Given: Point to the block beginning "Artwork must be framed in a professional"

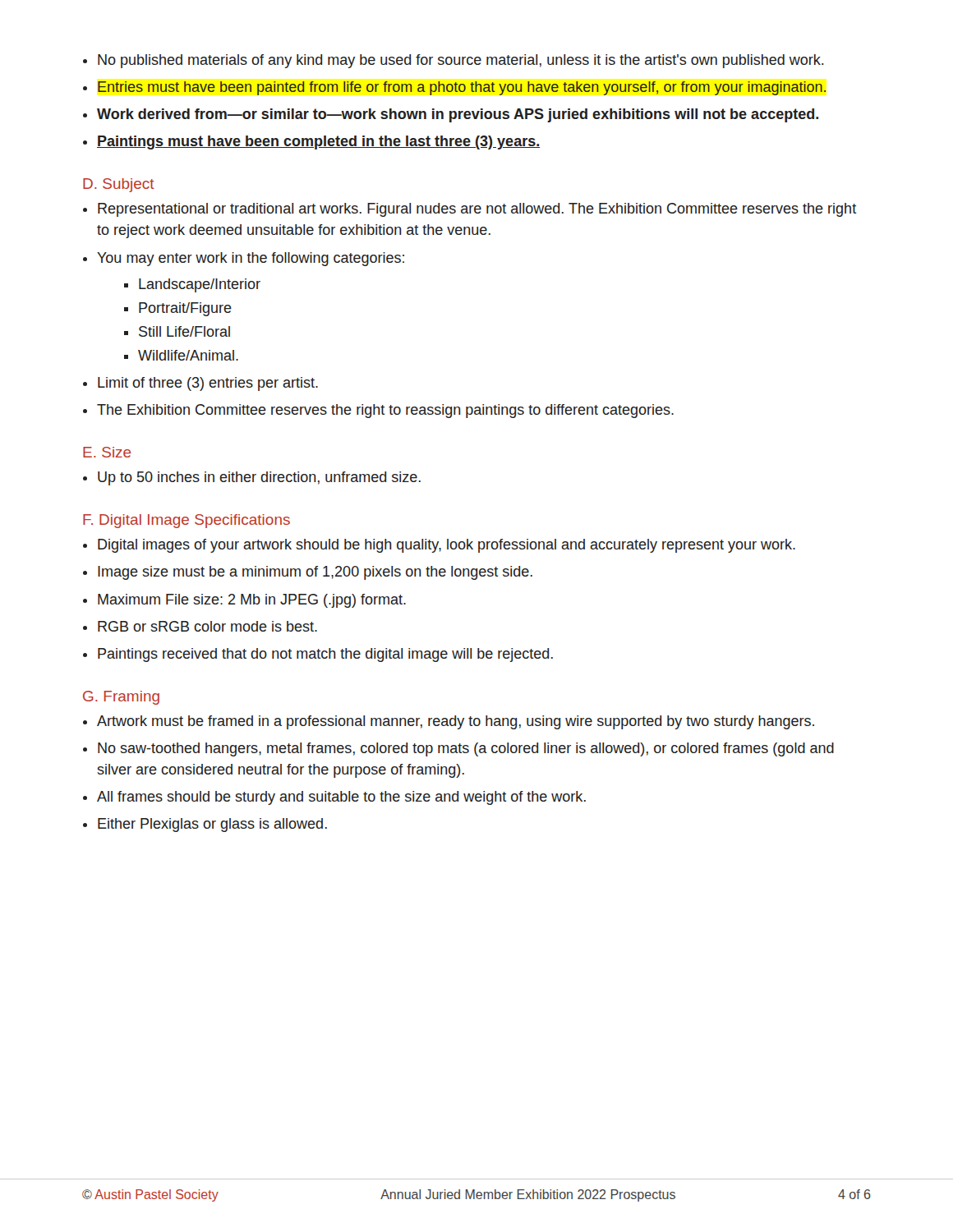Looking at the screenshot, I should pyautogui.click(x=484, y=721).
